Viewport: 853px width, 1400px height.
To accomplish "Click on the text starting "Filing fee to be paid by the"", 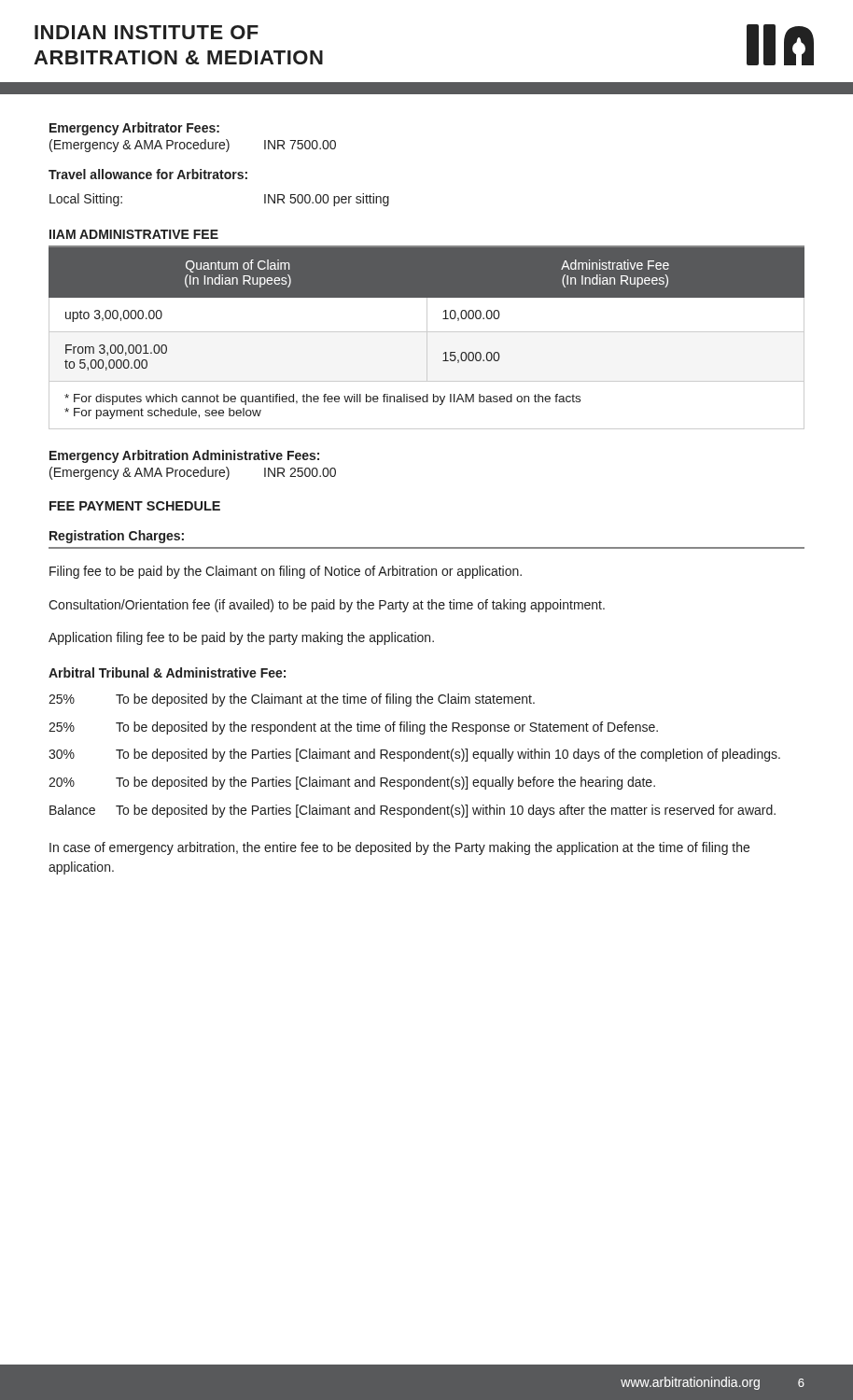I will click(x=286, y=571).
